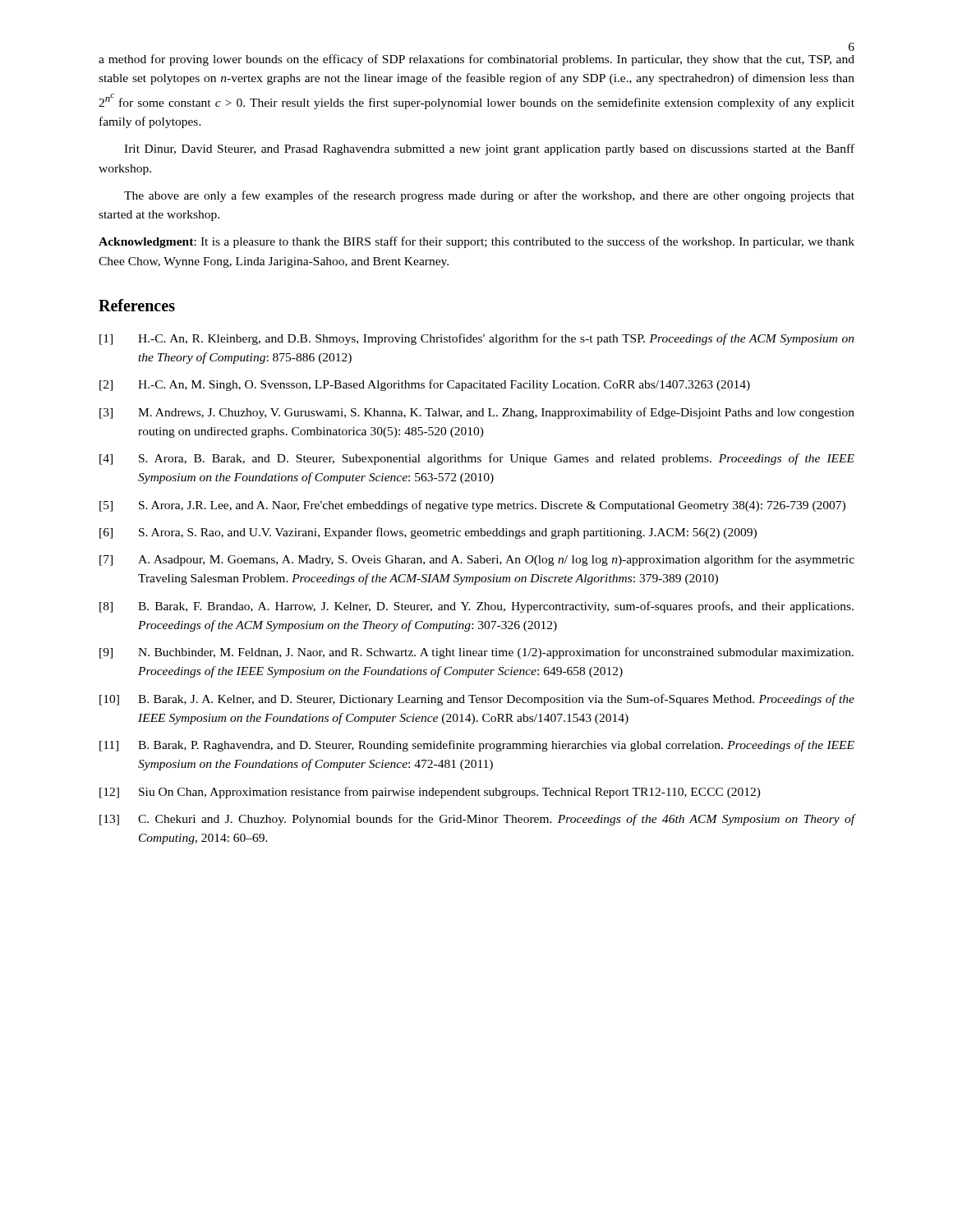Click on the text starting "[8] B. Barak, F. Brandao,"
This screenshot has width=953, height=1232.
pyautogui.click(x=476, y=615)
